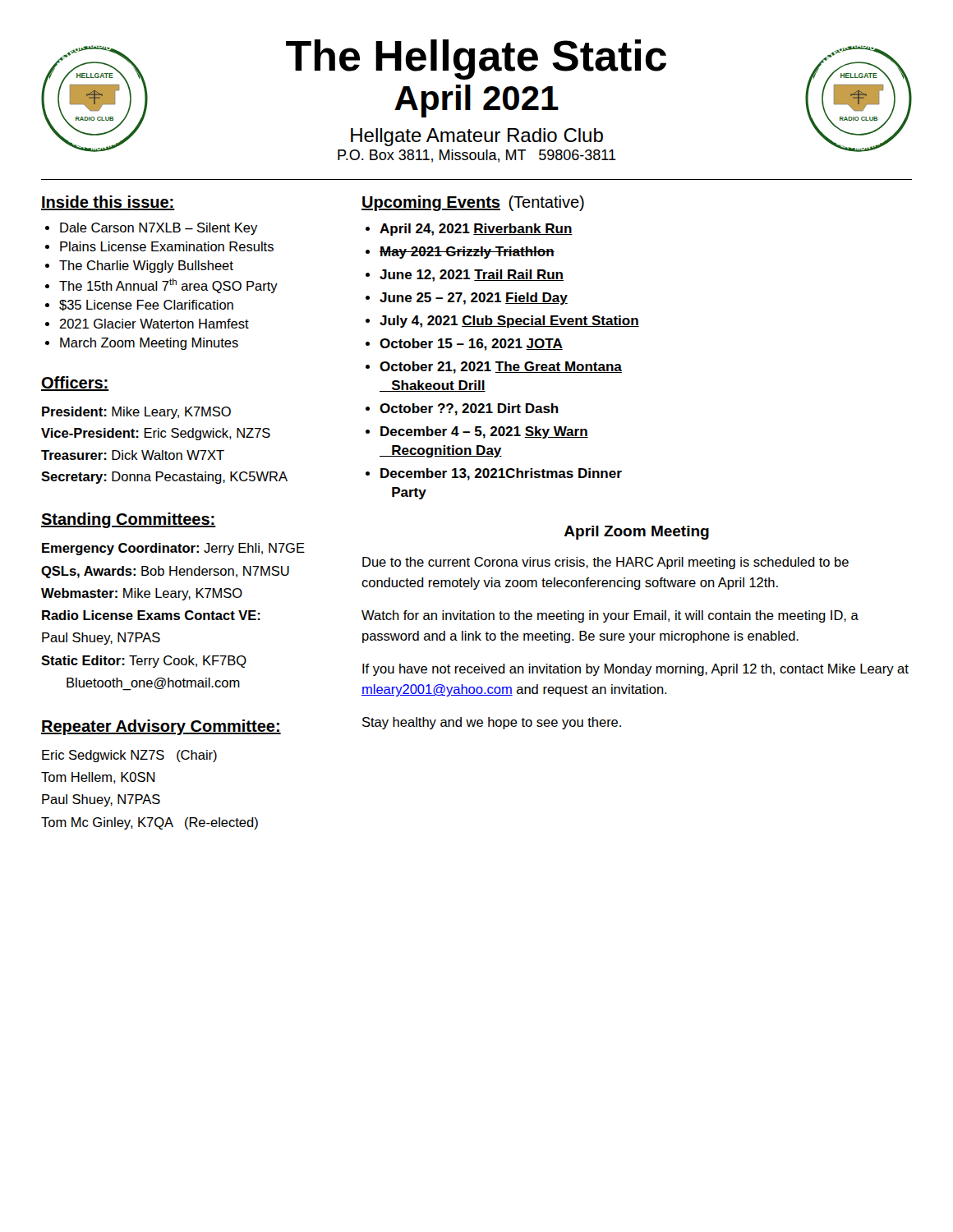953x1232 pixels.
Task: Navigate to the region starting "Dale Carson N7XLB"
Action: [x=158, y=228]
